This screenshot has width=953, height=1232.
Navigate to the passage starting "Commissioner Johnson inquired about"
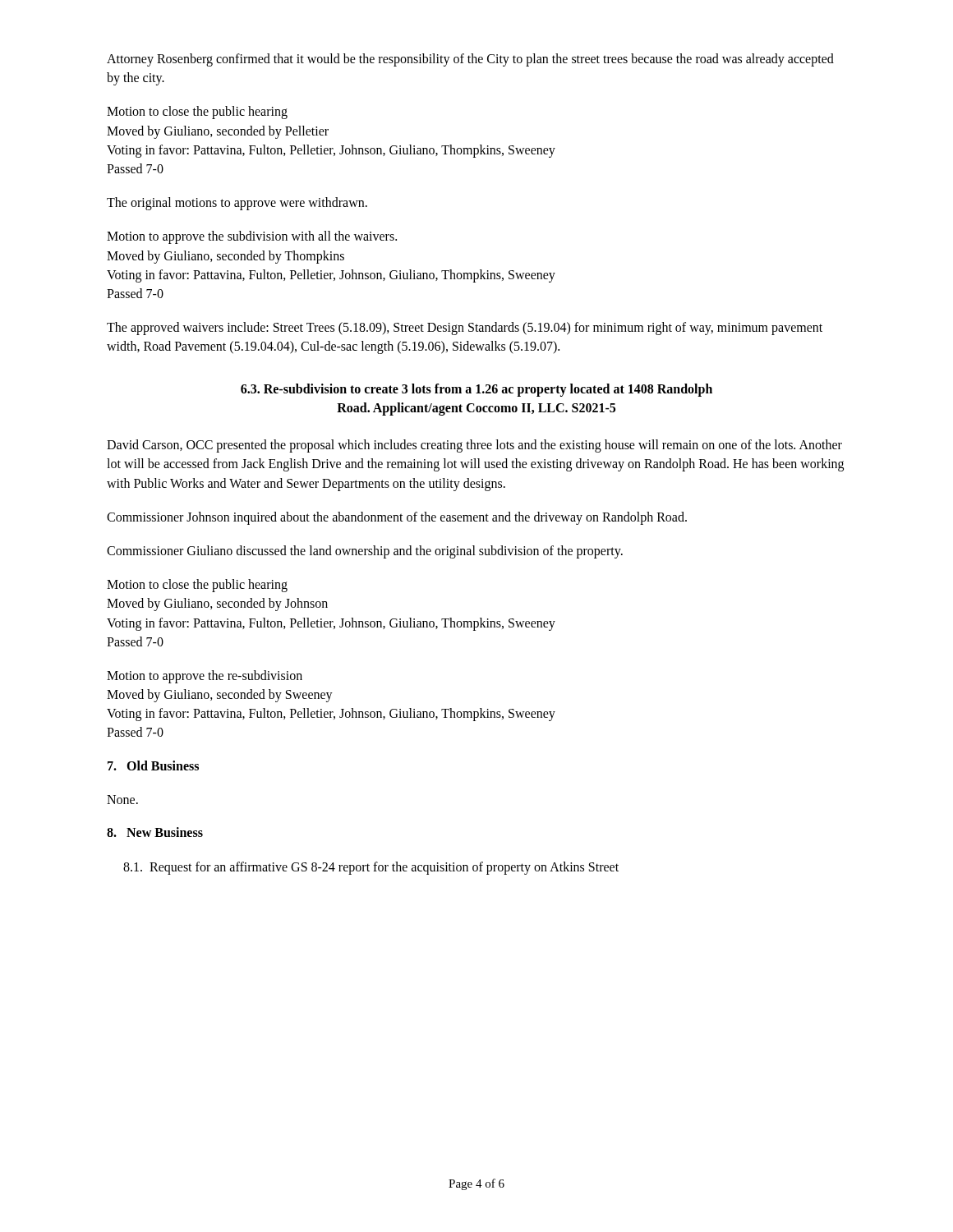tap(397, 517)
